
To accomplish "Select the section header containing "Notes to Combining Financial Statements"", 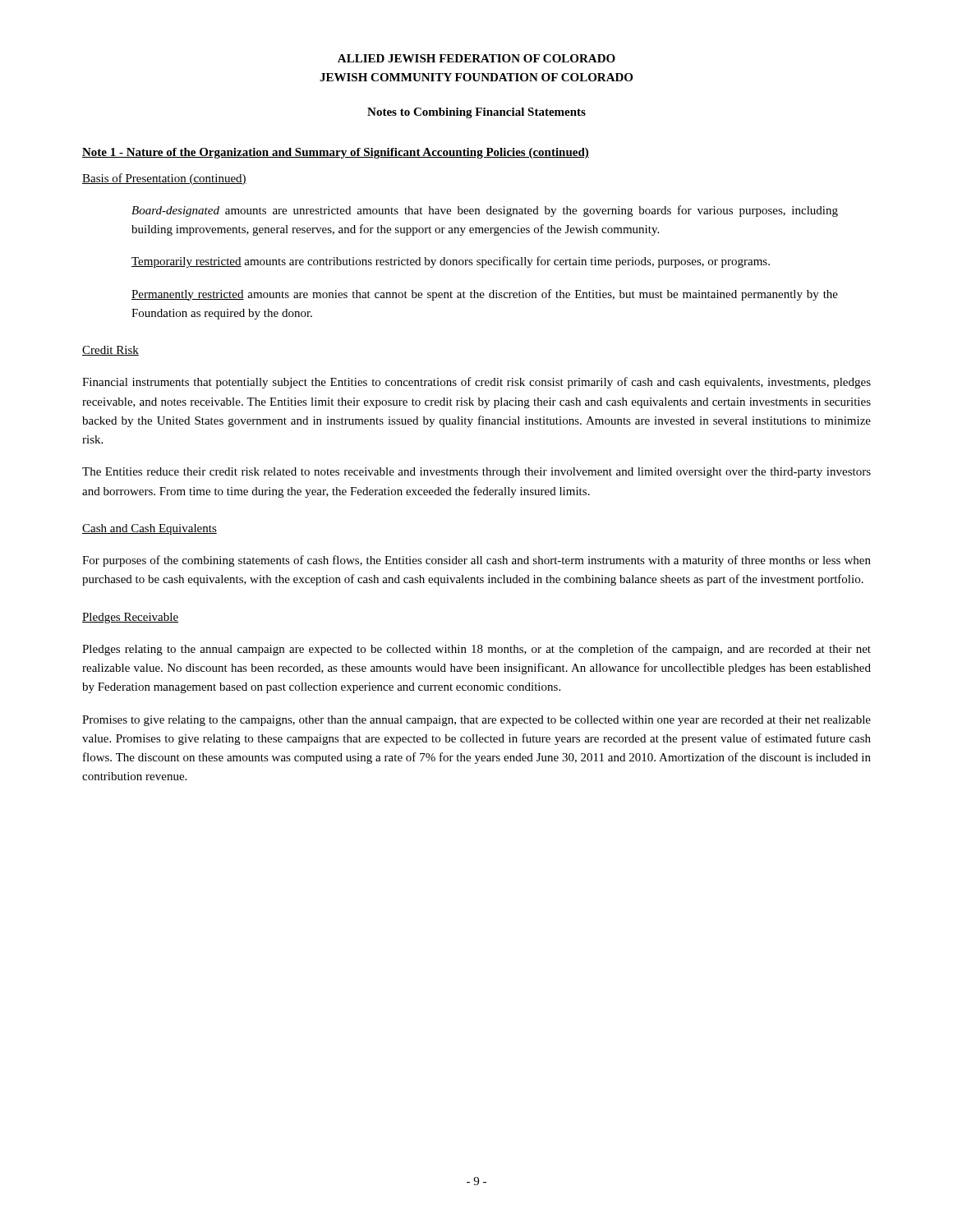I will [x=476, y=112].
